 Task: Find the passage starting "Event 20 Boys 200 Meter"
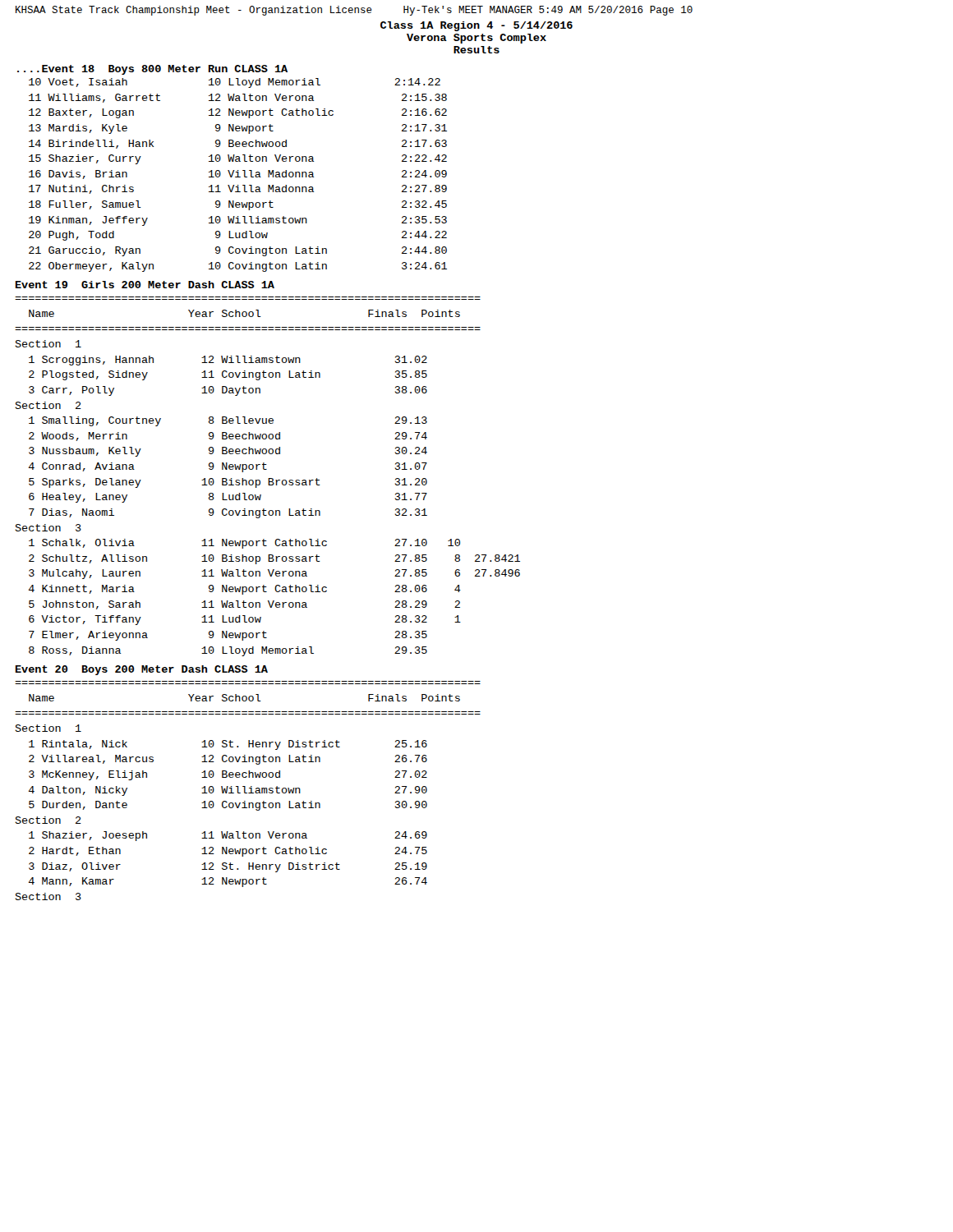click(141, 670)
